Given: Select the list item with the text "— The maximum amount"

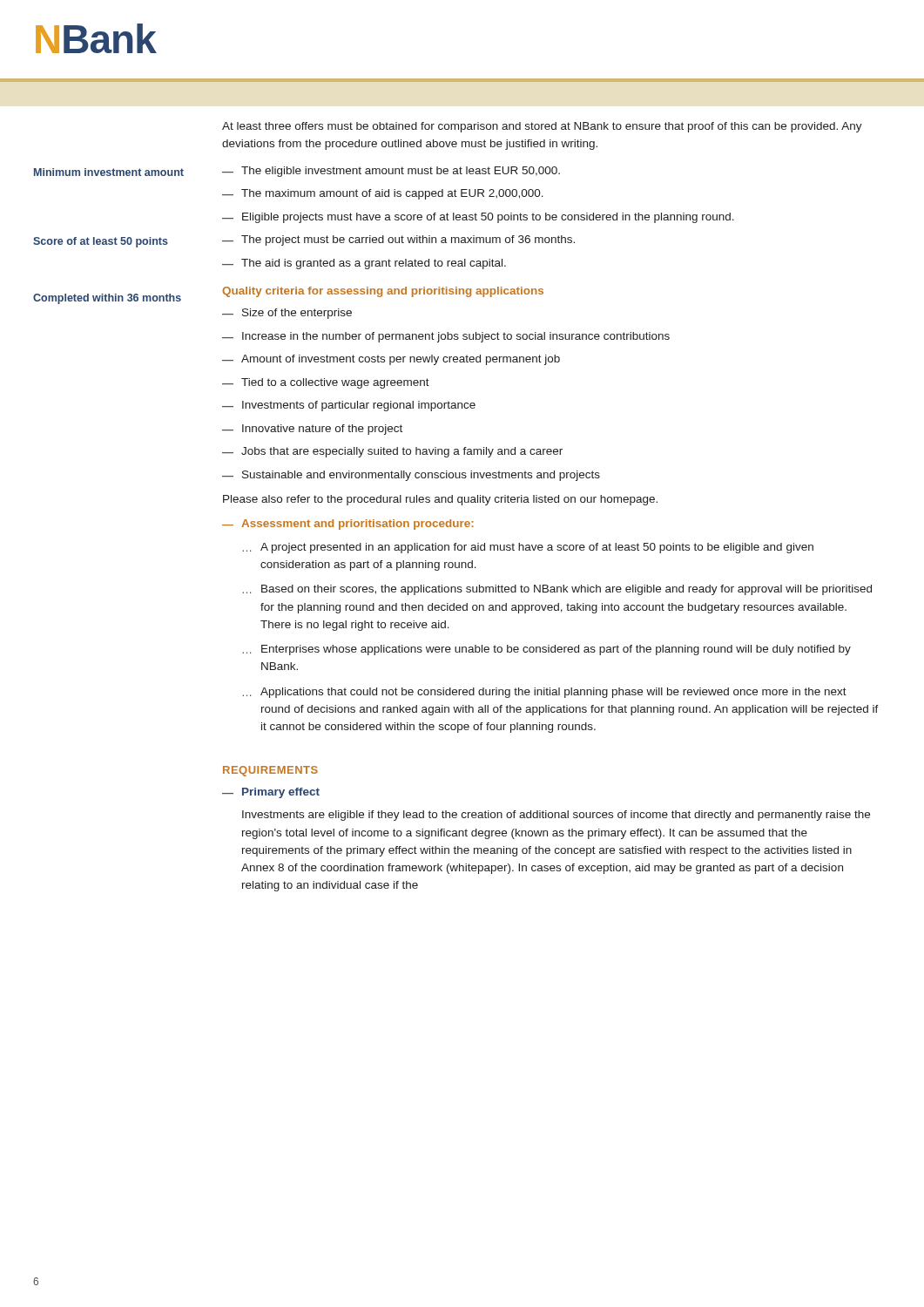Looking at the screenshot, I should [550, 194].
